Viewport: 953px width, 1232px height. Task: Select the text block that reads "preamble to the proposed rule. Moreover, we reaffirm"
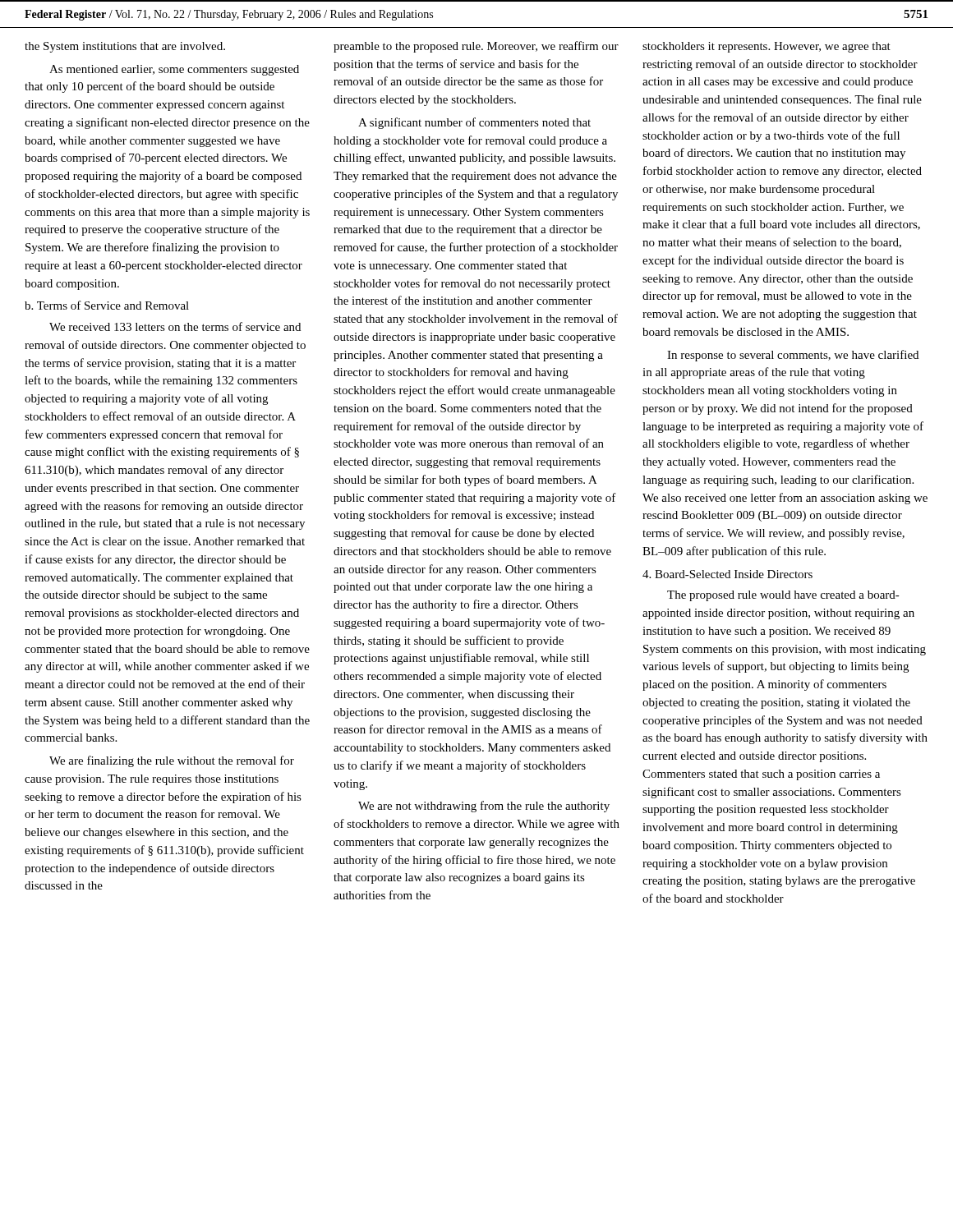point(476,471)
